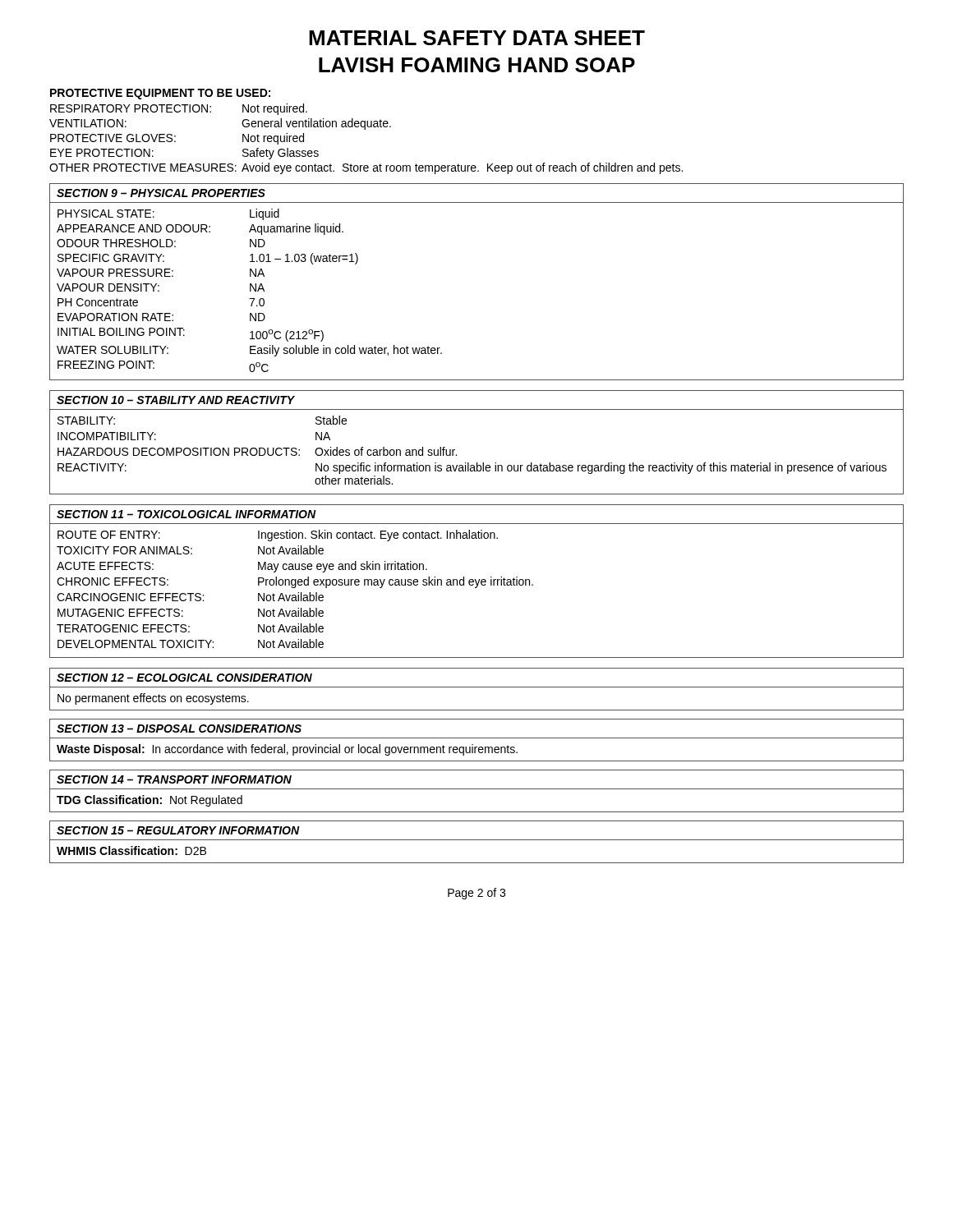This screenshot has width=953, height=1232.
Task: Locate the text block containing "Waste Disposal: In accordance"
Action: (x=288, y=749)
